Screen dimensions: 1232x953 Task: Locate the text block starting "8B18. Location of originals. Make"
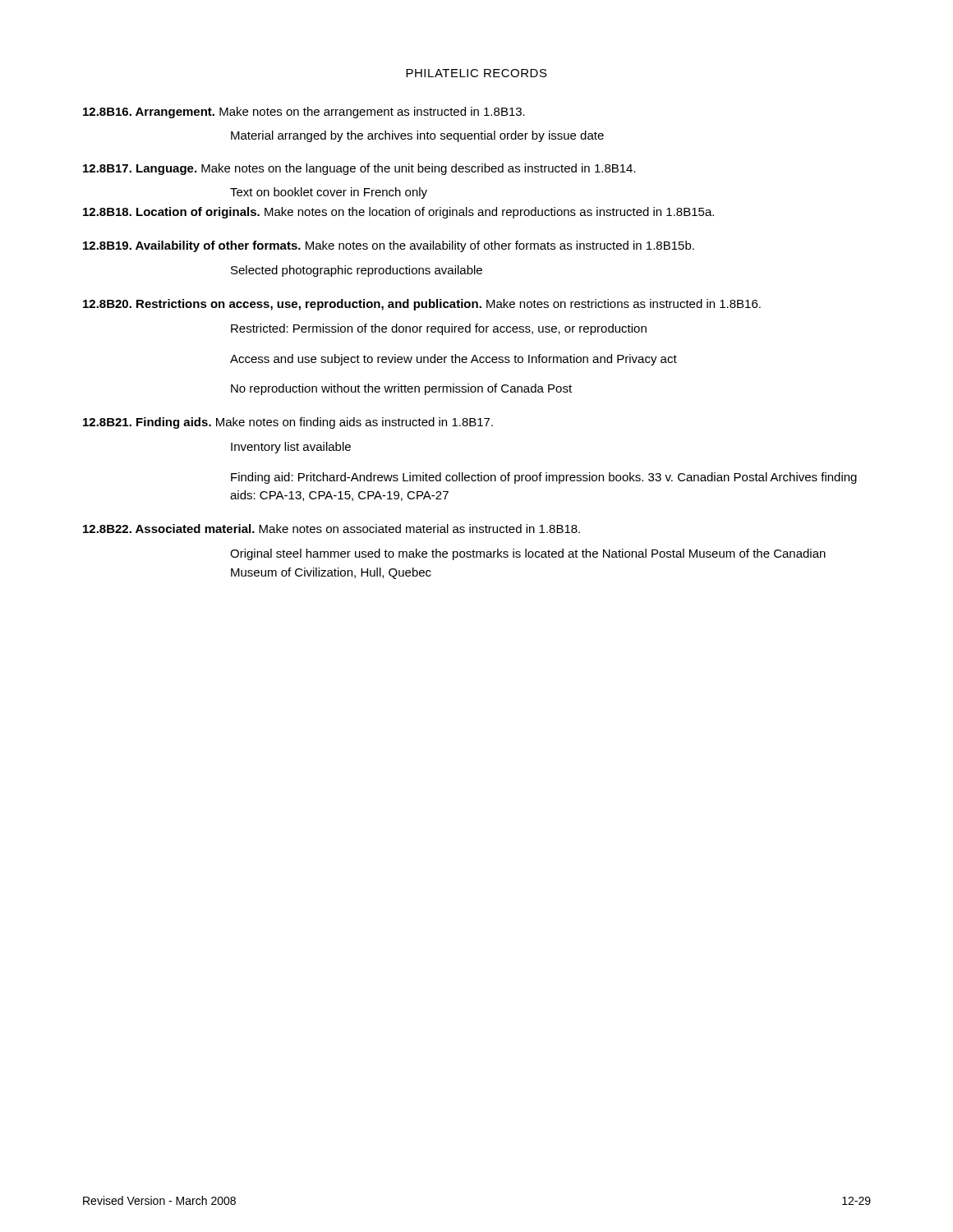[x=399, y=211]
